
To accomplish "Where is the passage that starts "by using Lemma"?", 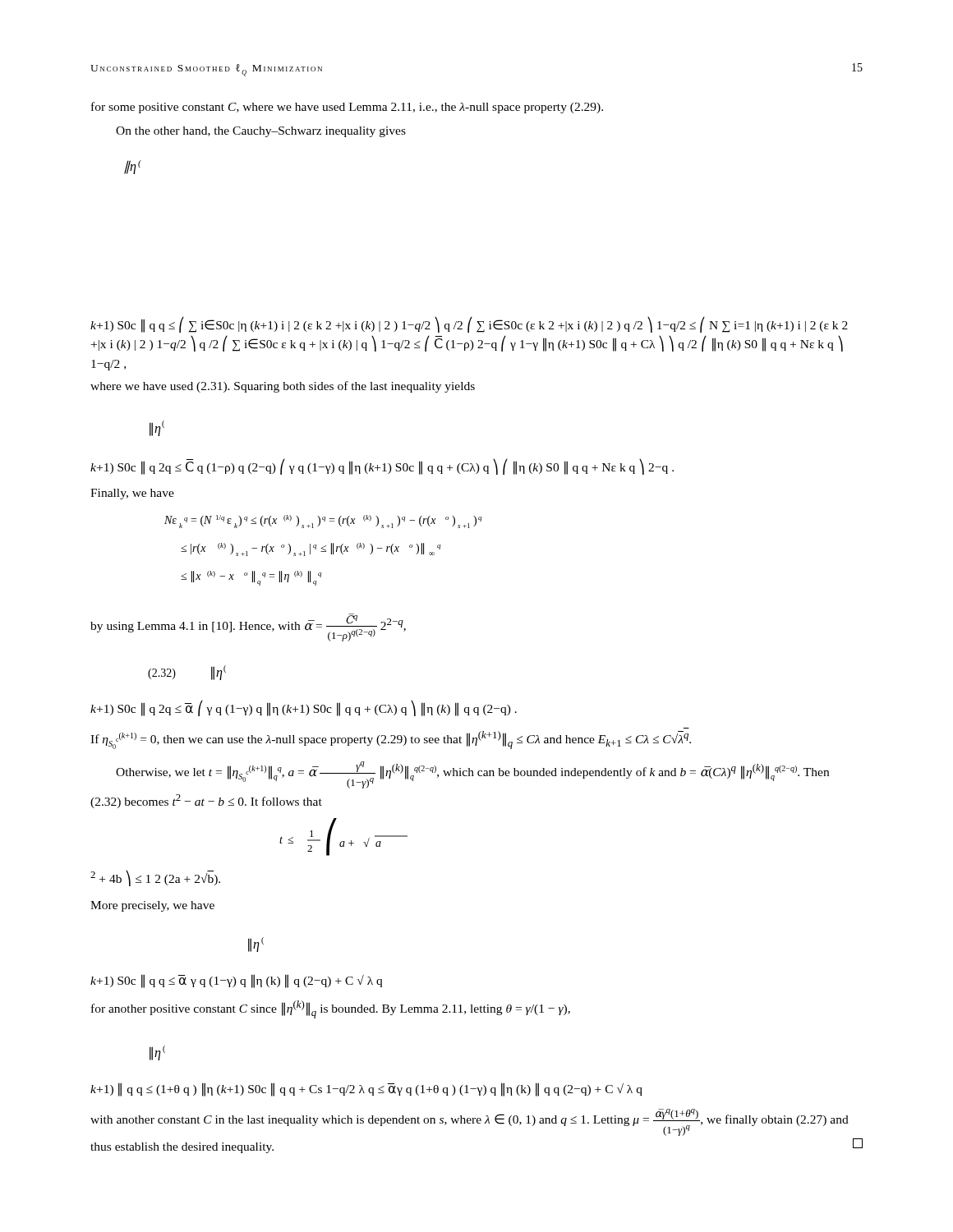I will tap(248, 627).
